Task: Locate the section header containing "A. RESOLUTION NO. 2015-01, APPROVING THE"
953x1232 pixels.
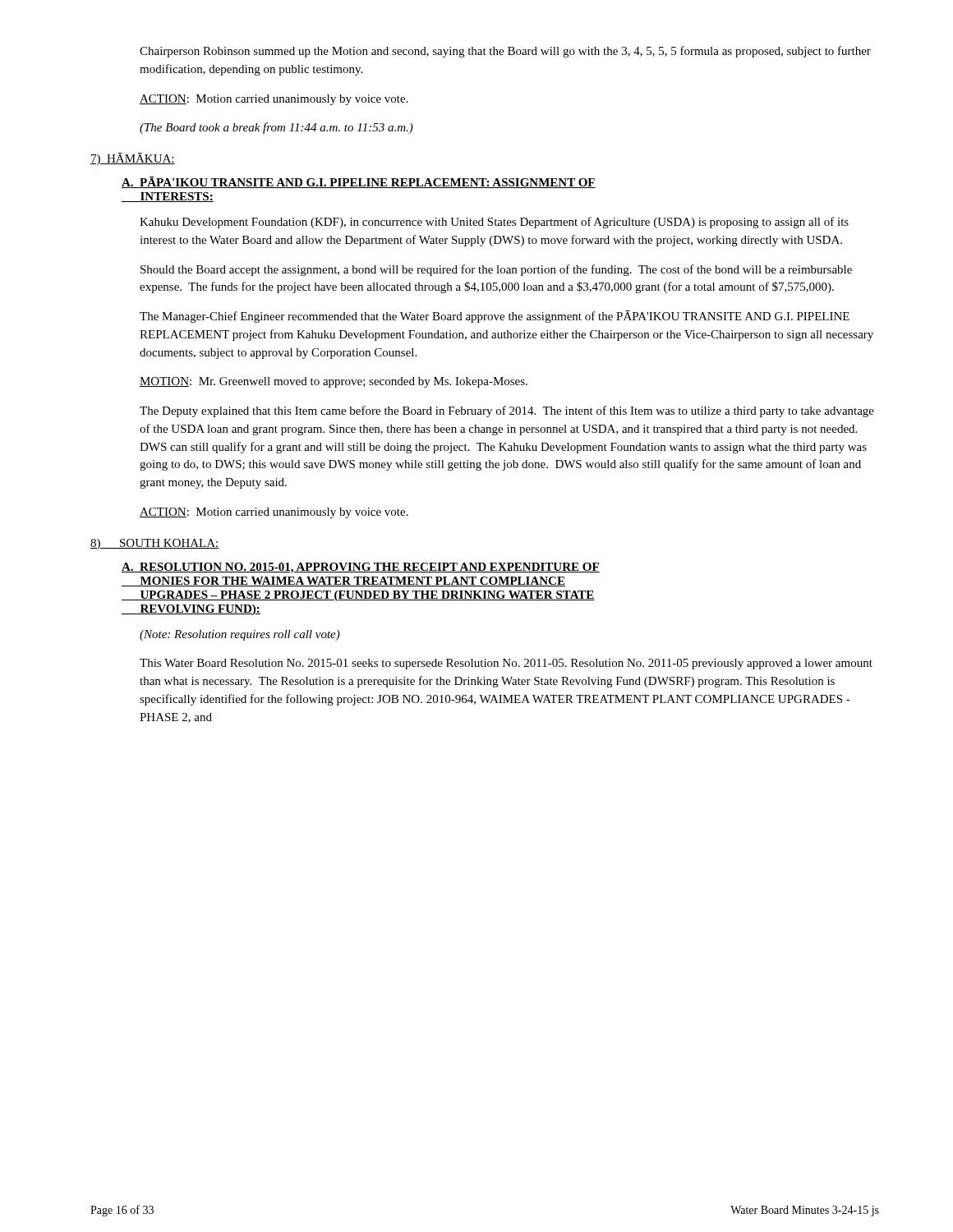Action: (x=361, y=587)
